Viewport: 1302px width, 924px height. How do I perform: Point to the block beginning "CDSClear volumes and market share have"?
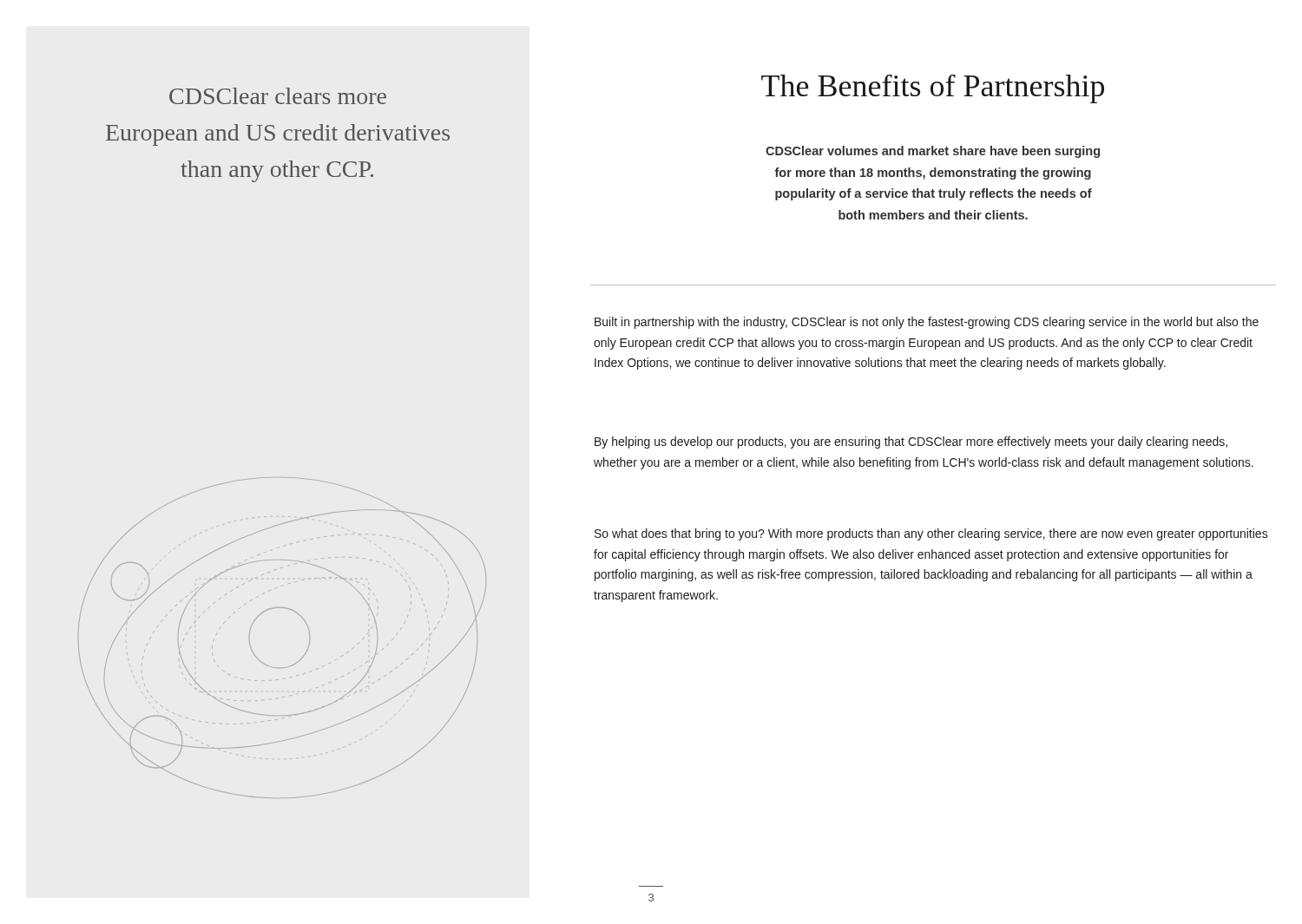pos(933,183)
